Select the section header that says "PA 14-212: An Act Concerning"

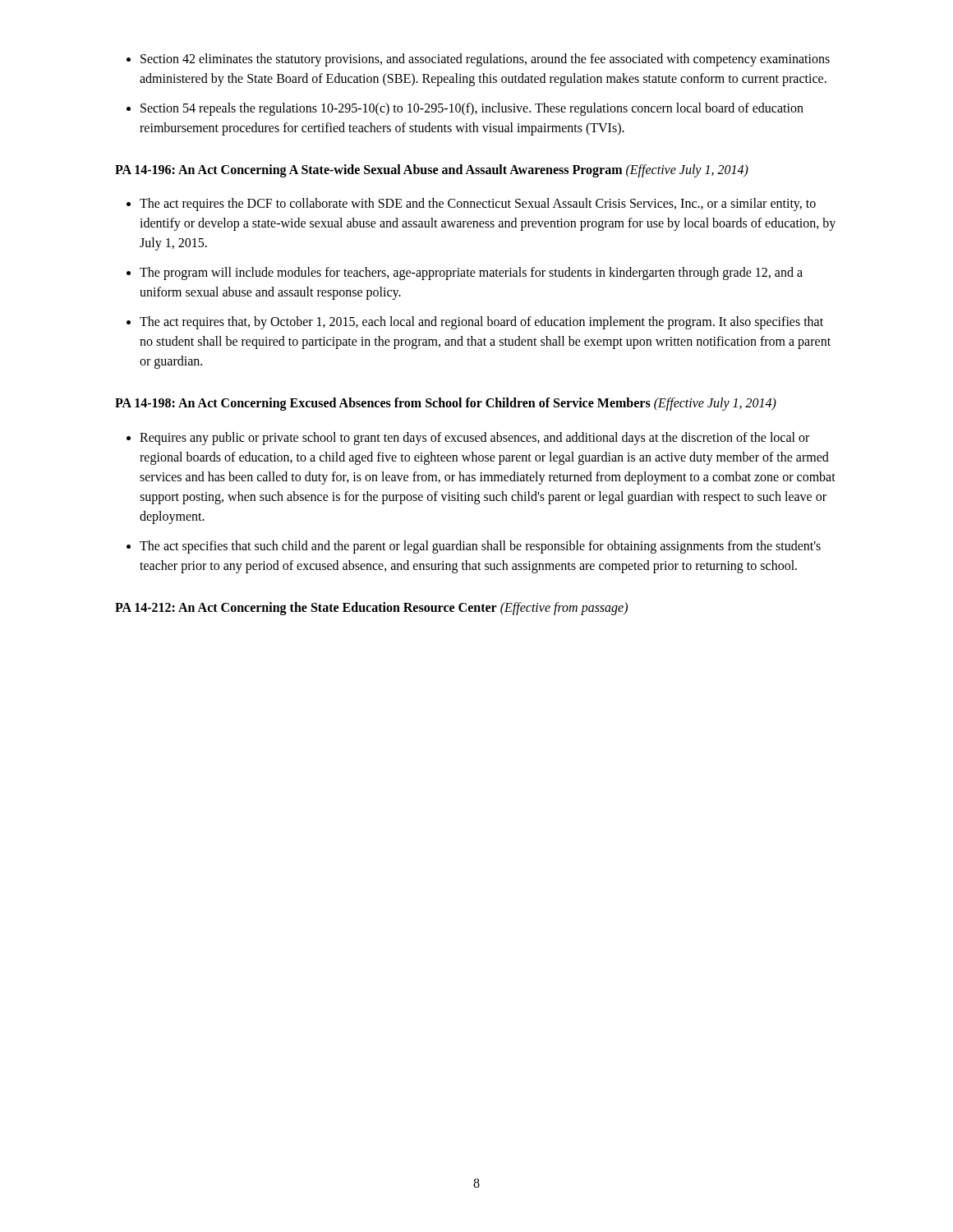[372, 607]
